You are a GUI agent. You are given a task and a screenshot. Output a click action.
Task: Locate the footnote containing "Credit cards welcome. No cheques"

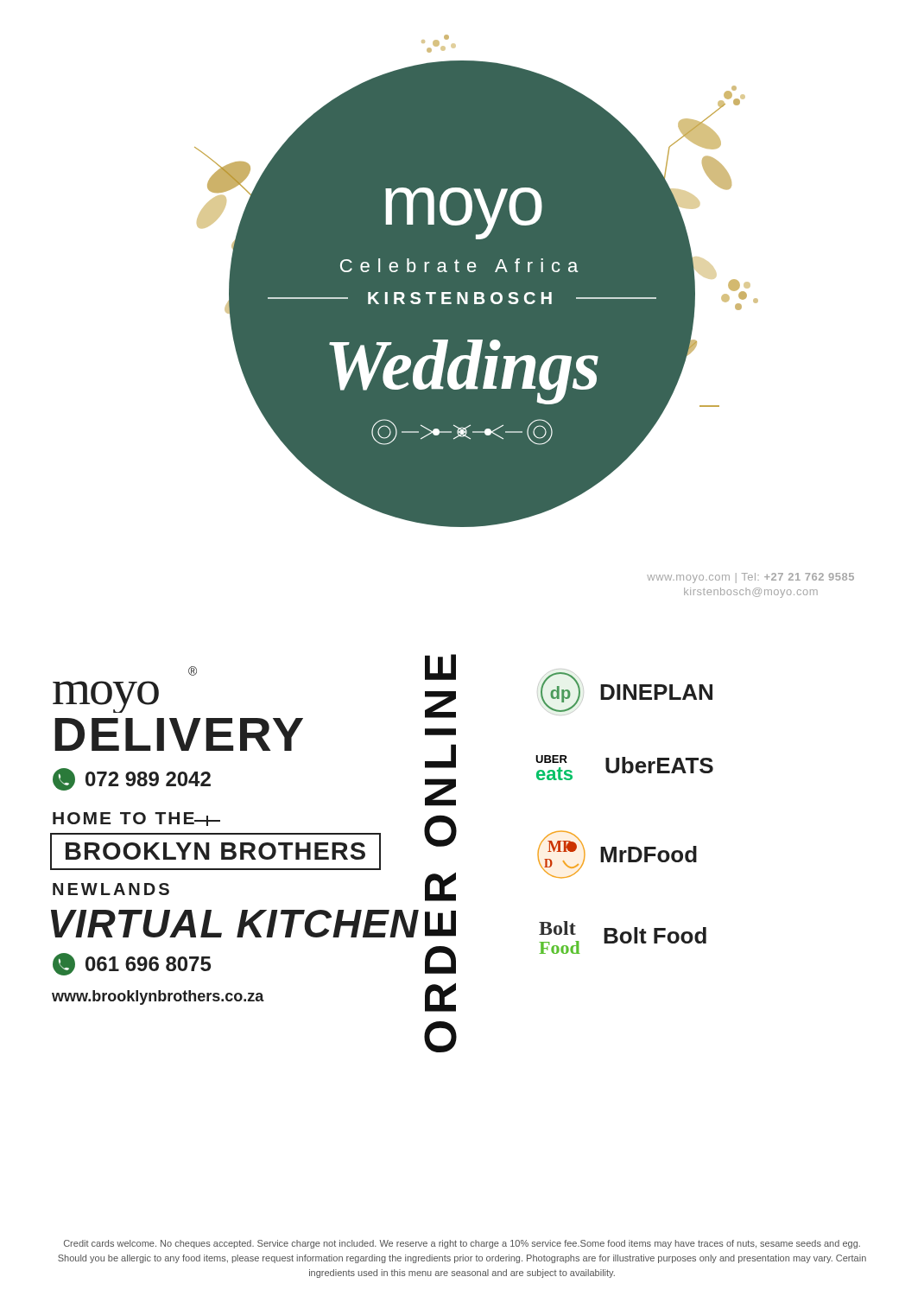tap(462, 1258)
